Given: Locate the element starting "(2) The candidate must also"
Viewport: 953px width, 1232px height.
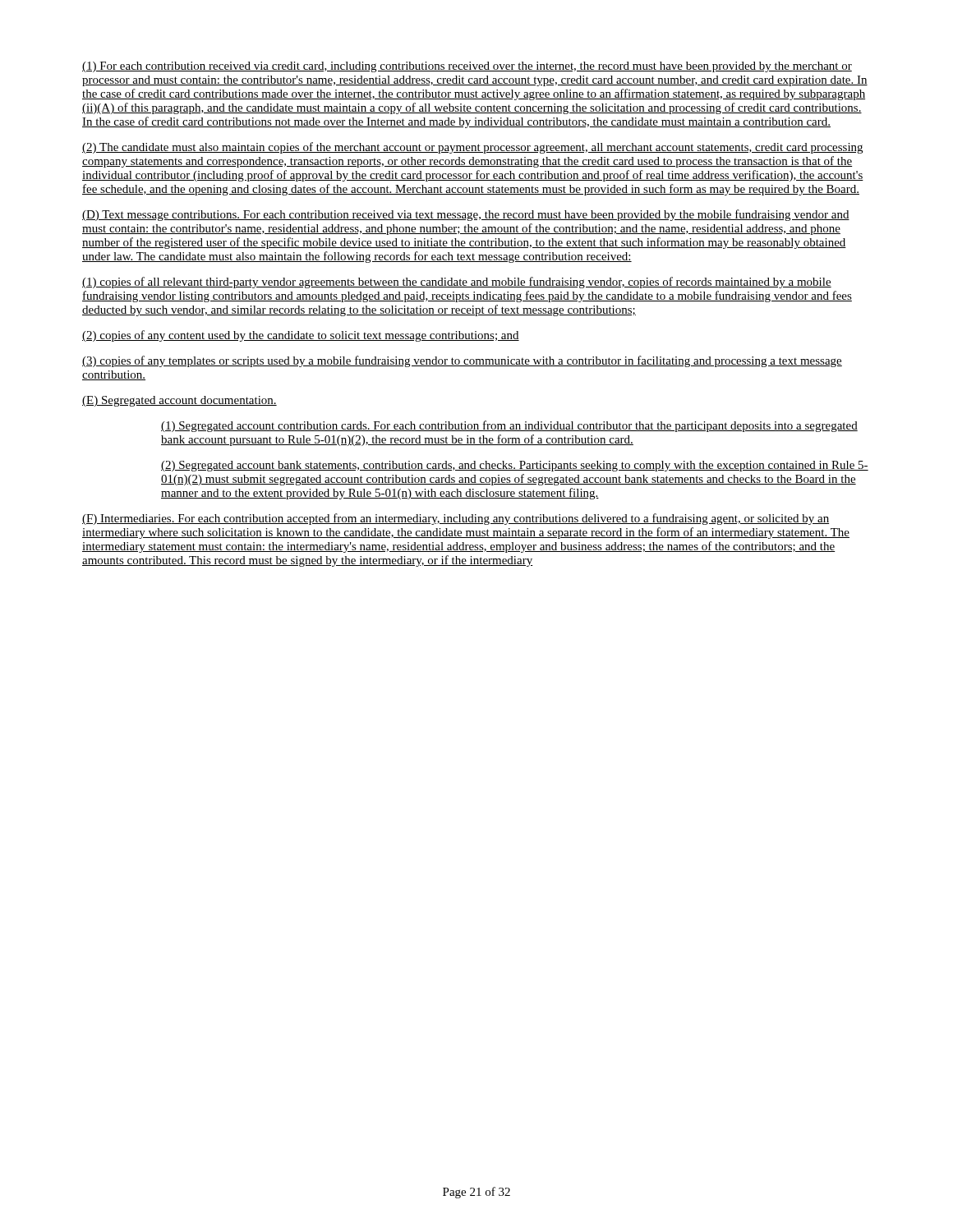Looking at the screenshot, I should [x=473, y=168].
